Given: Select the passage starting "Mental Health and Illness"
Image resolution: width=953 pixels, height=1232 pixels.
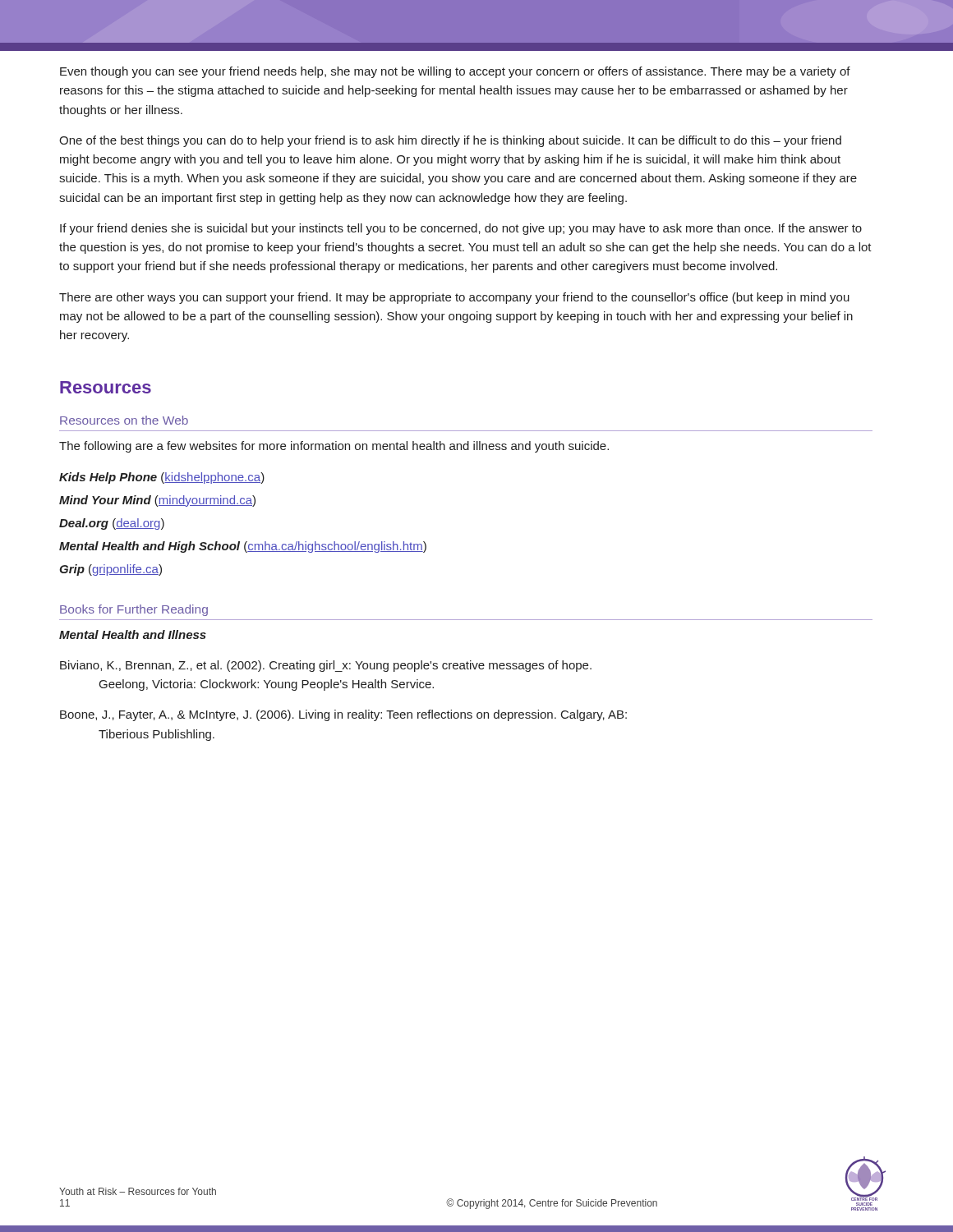Looking at the screenshot, I should click(133, 634).
